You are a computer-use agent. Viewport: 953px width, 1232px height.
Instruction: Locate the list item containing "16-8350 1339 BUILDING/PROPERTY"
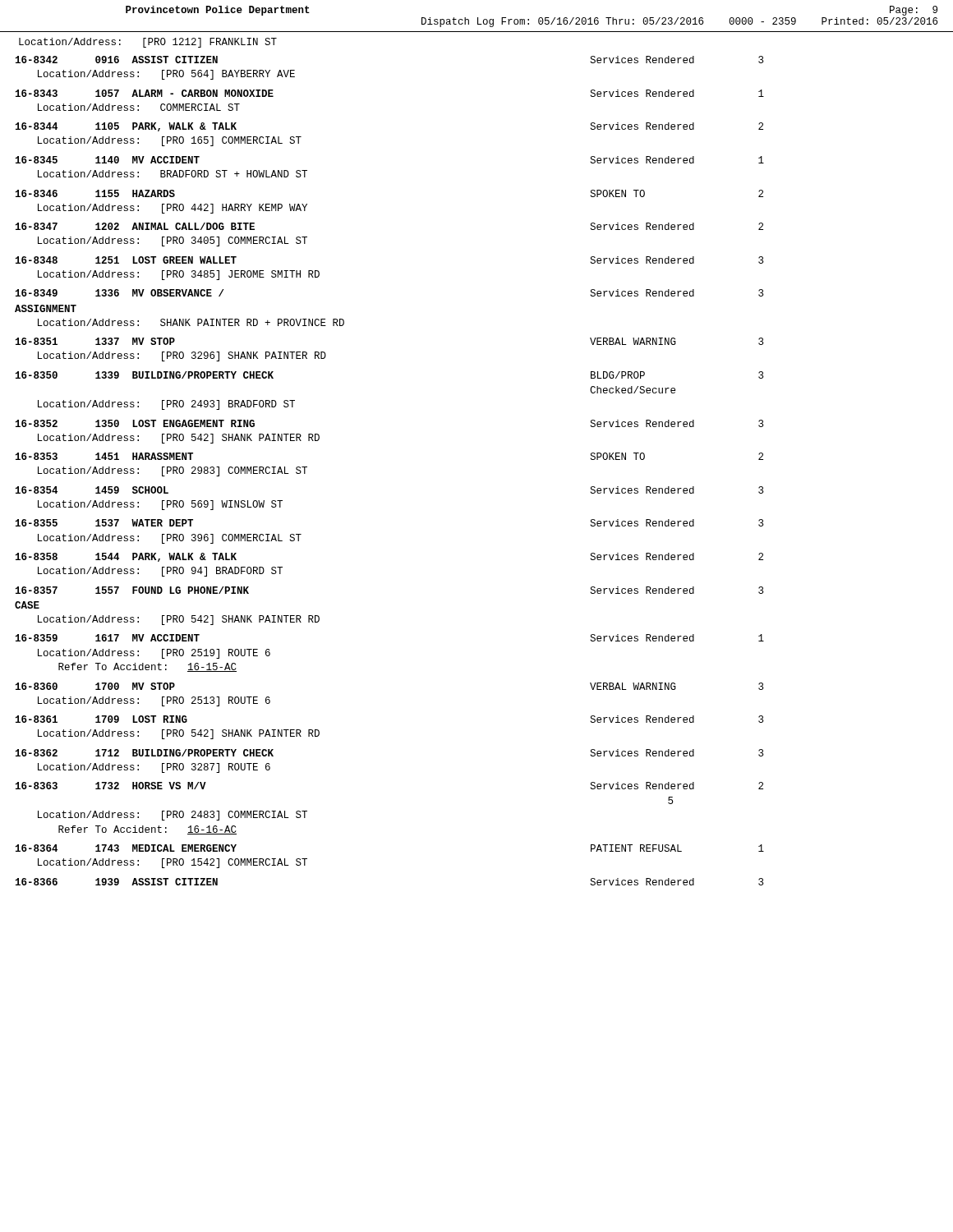[x=38, y=375]
